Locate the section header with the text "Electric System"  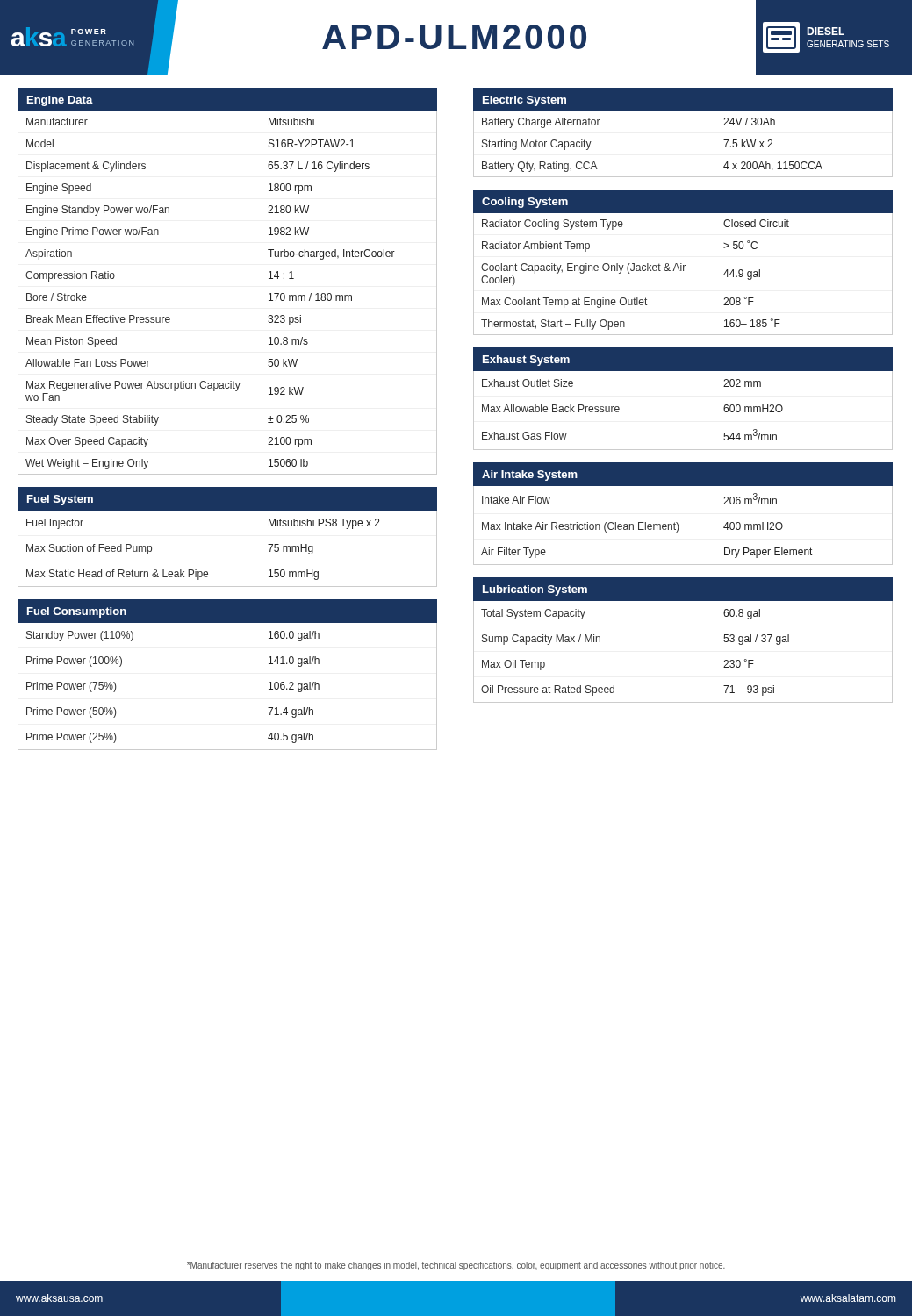(524, 100)
